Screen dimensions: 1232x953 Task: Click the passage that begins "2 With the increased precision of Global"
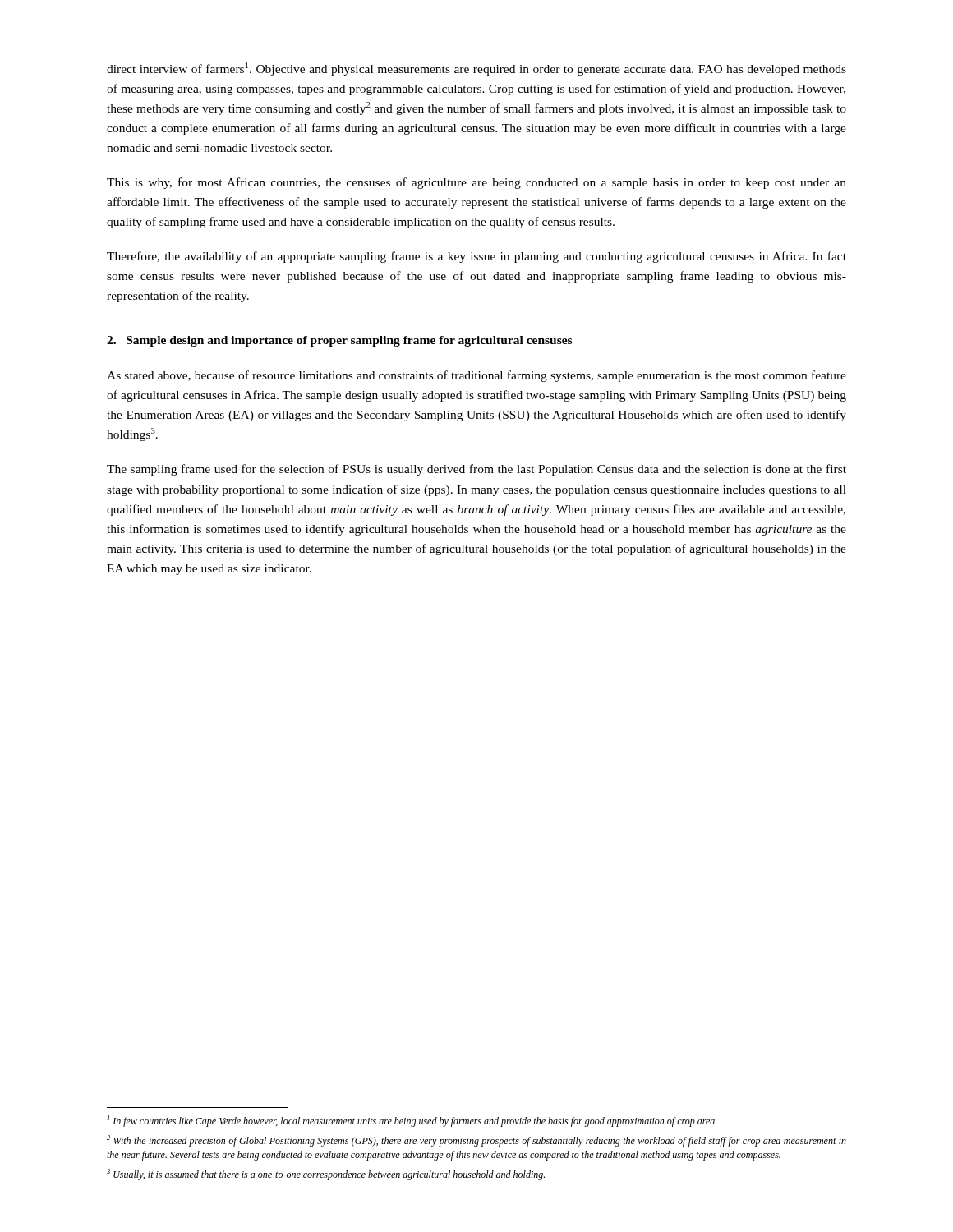(476, 1147)
